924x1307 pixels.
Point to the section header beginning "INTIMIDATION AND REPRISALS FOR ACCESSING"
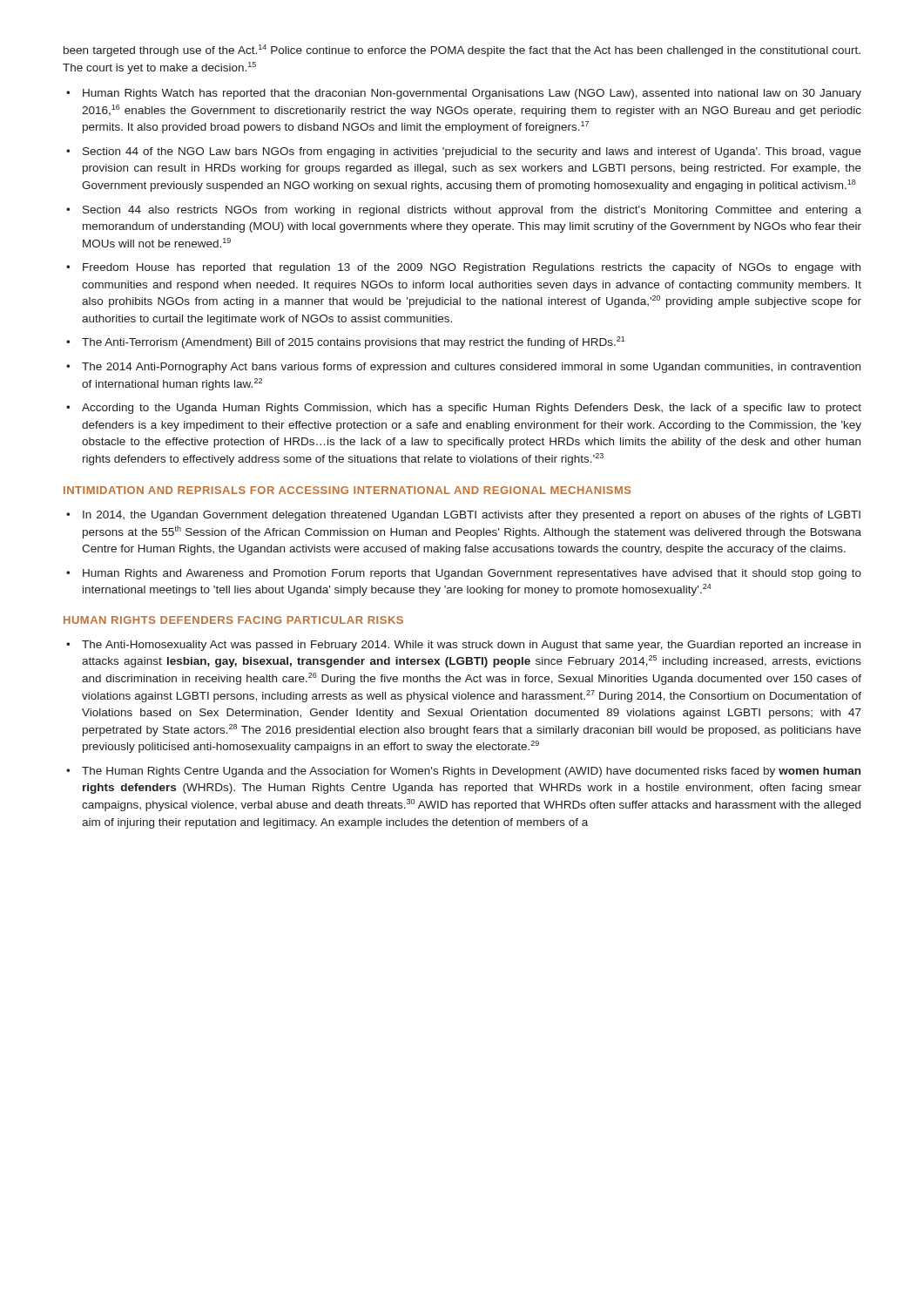[347, 490]
